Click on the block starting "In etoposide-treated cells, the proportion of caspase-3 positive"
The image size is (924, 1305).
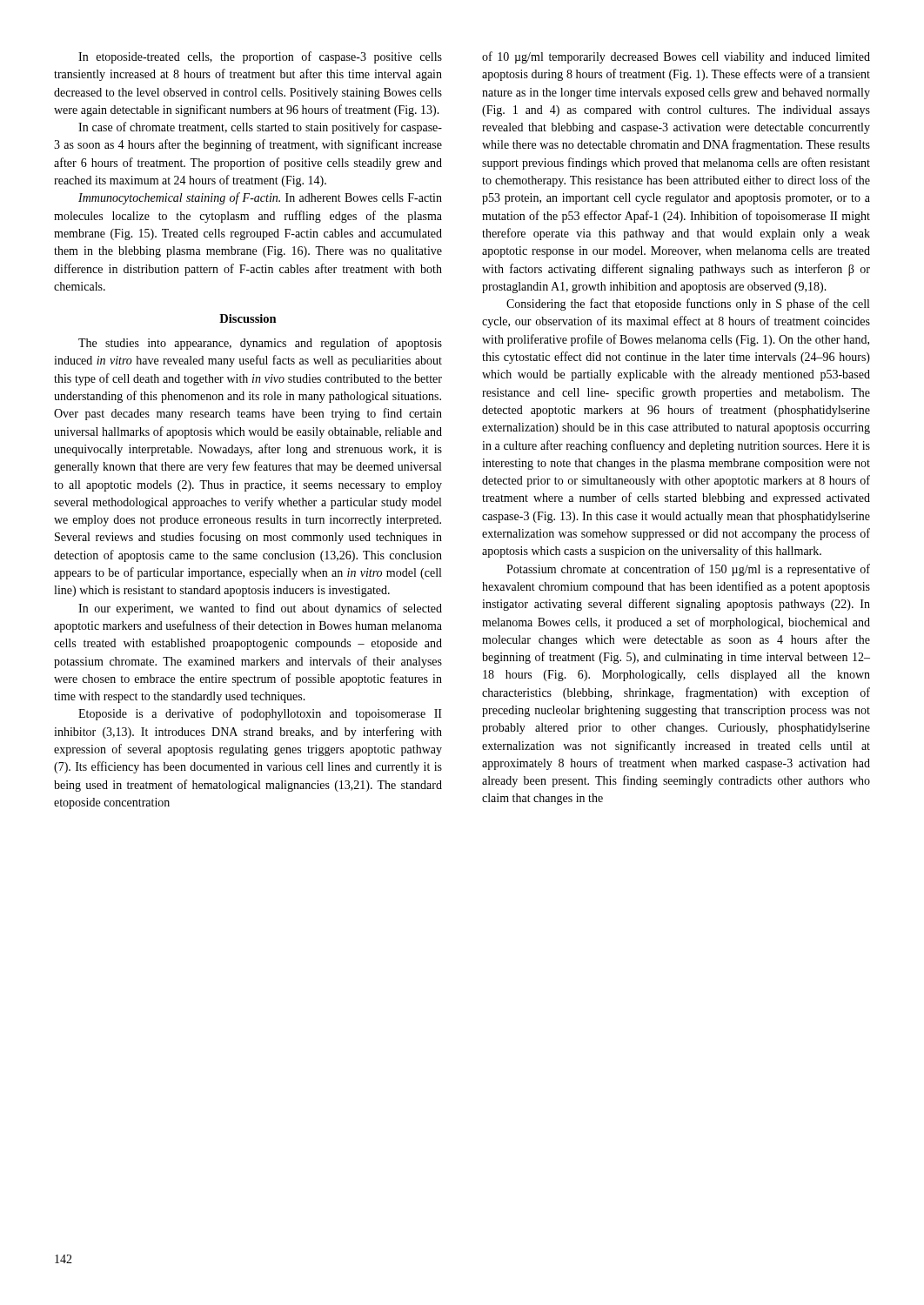point(248,172)
